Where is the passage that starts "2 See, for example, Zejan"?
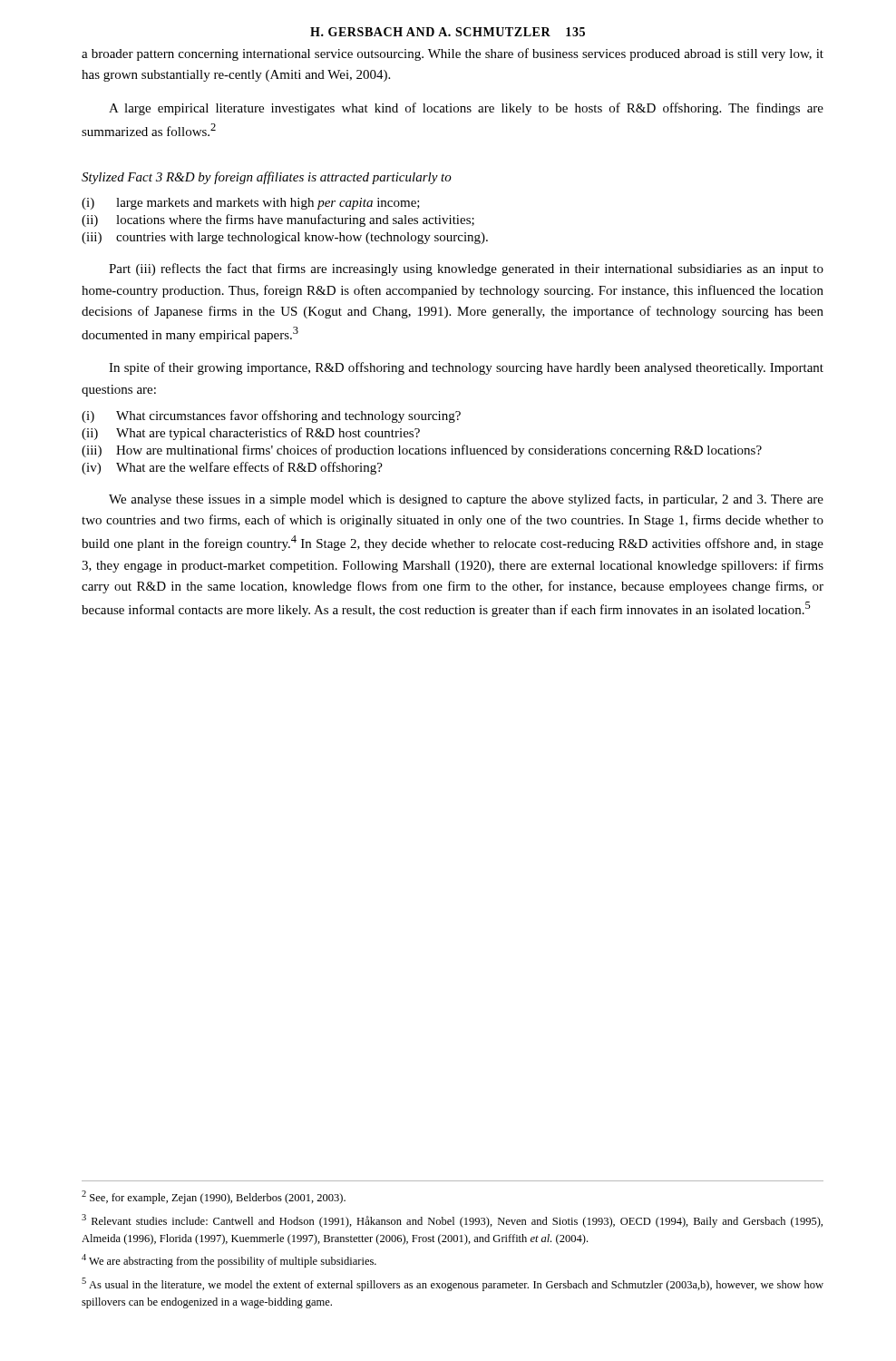 coord(214,1197)
